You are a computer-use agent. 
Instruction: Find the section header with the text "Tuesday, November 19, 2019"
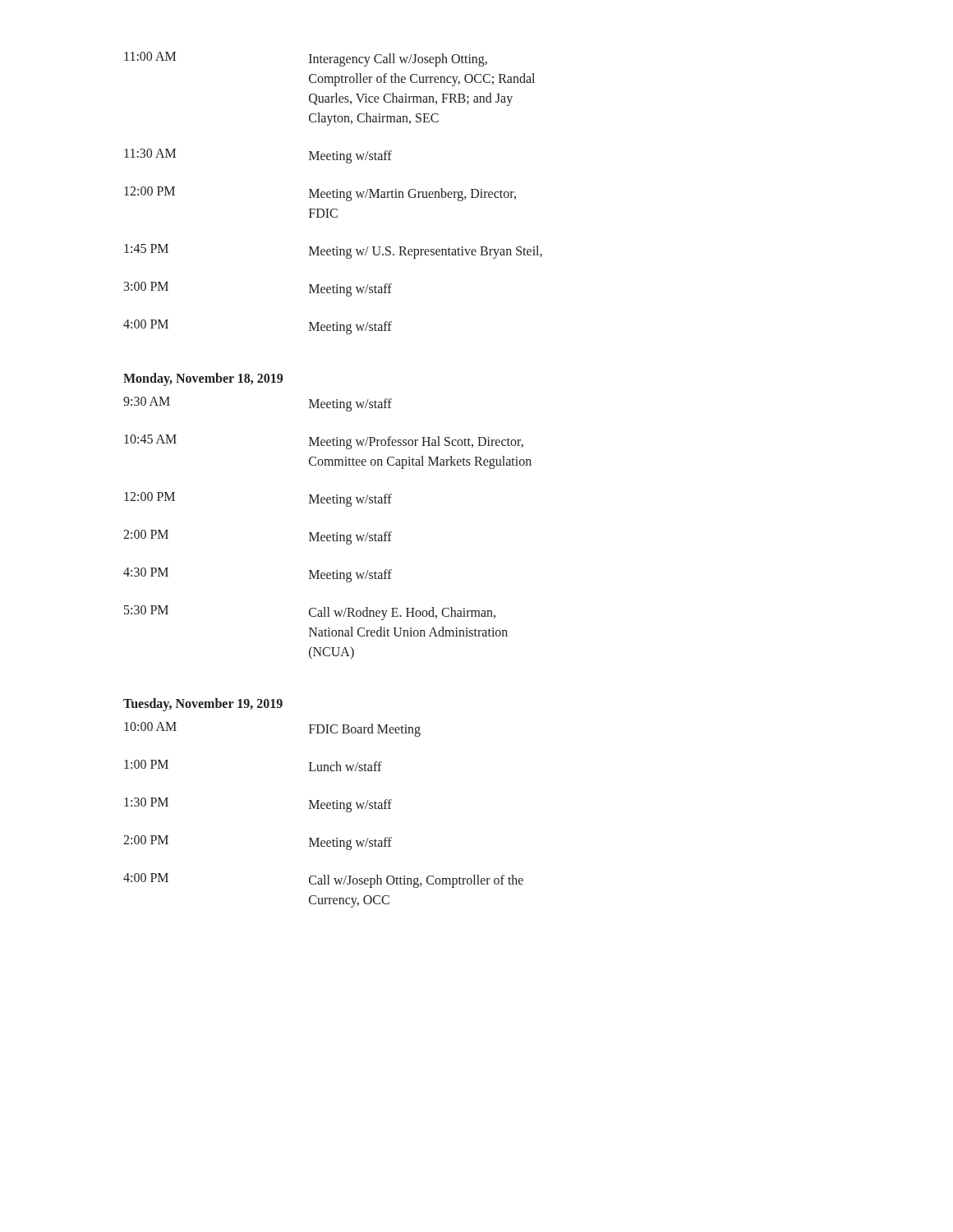(x=203, y=703)
